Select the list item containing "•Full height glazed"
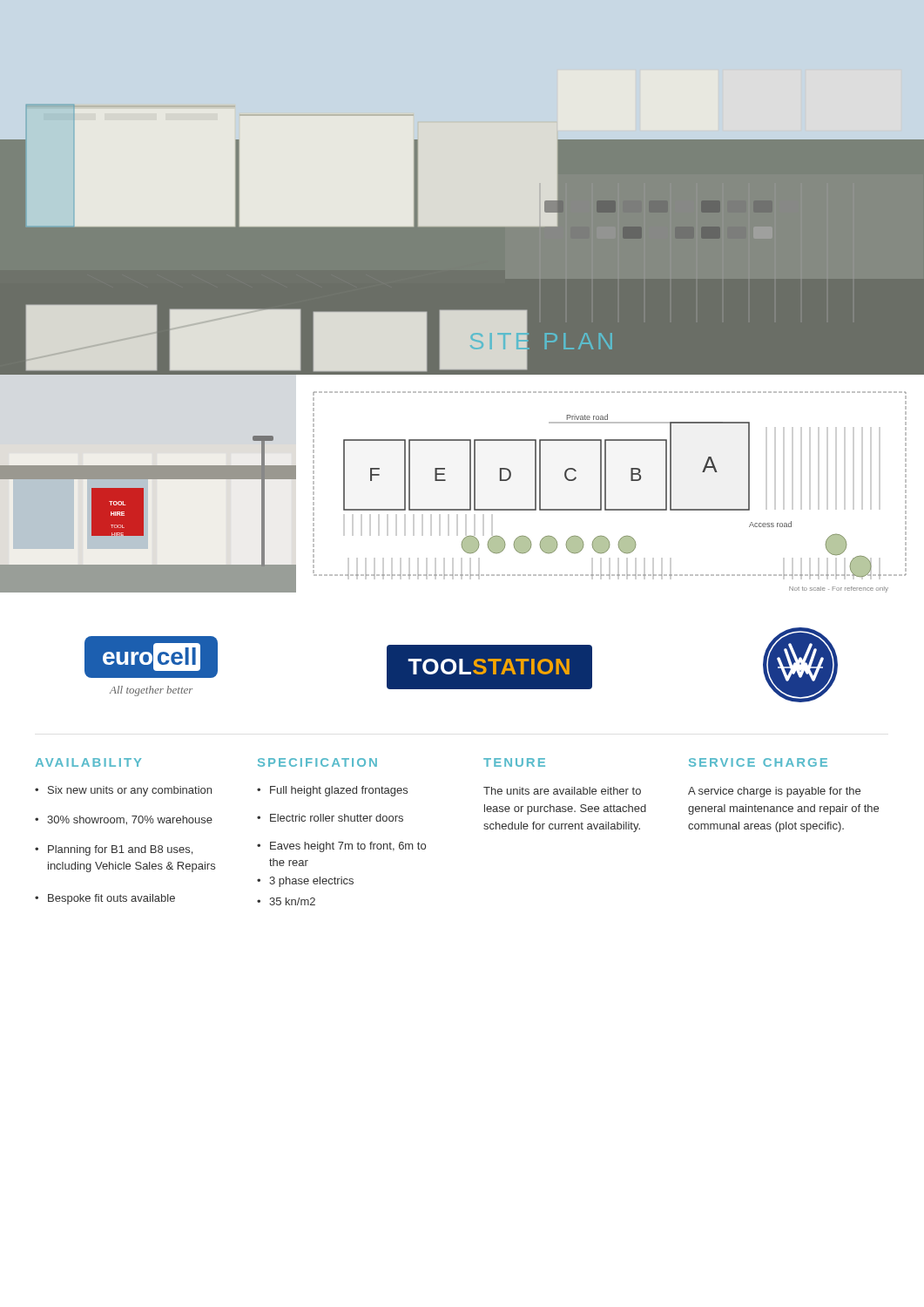Image resolution: width=924 pixels, height=1307 pixels. click(348, 791)
